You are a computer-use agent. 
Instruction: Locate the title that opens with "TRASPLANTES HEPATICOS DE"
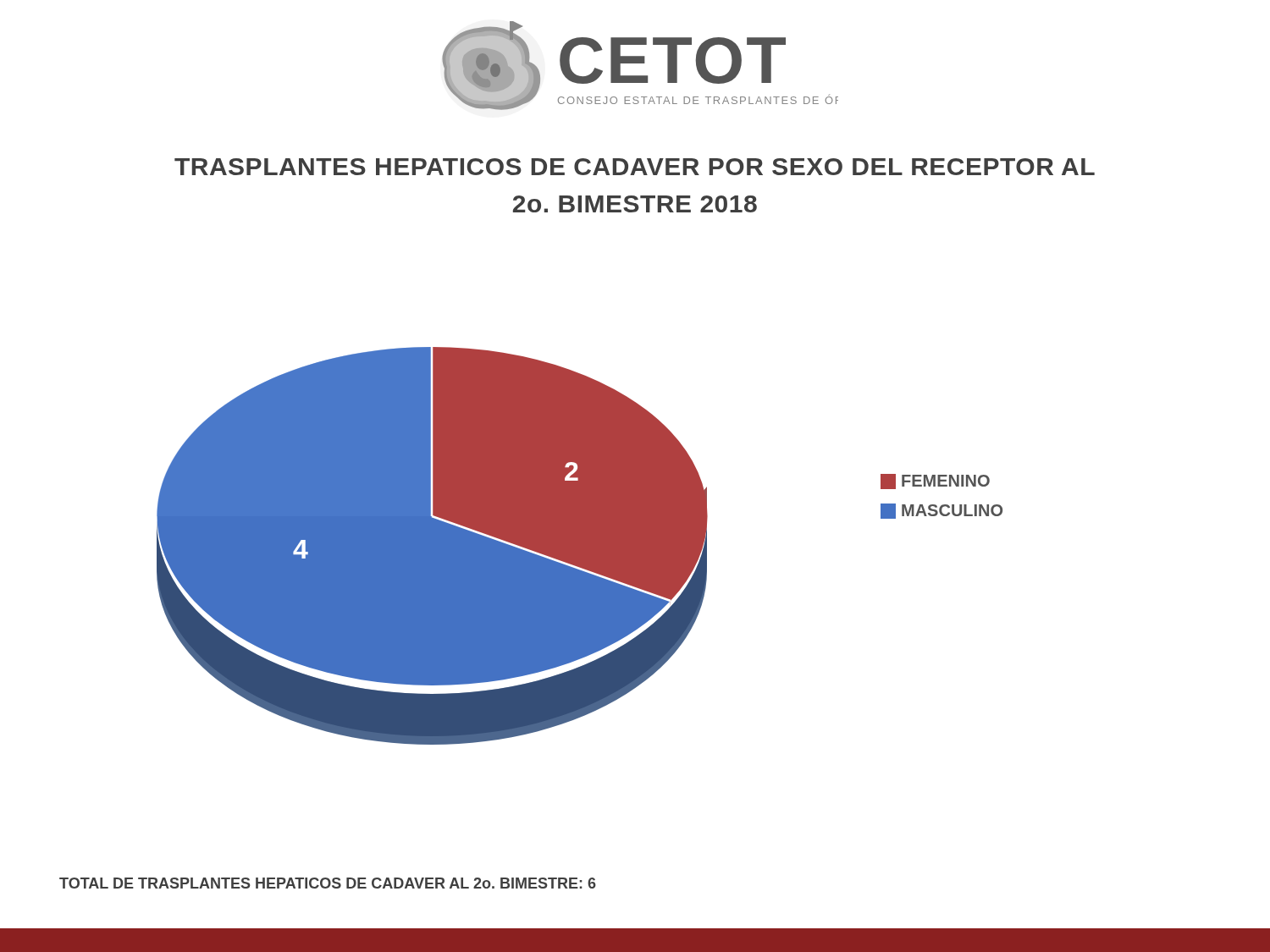(635, 185)
